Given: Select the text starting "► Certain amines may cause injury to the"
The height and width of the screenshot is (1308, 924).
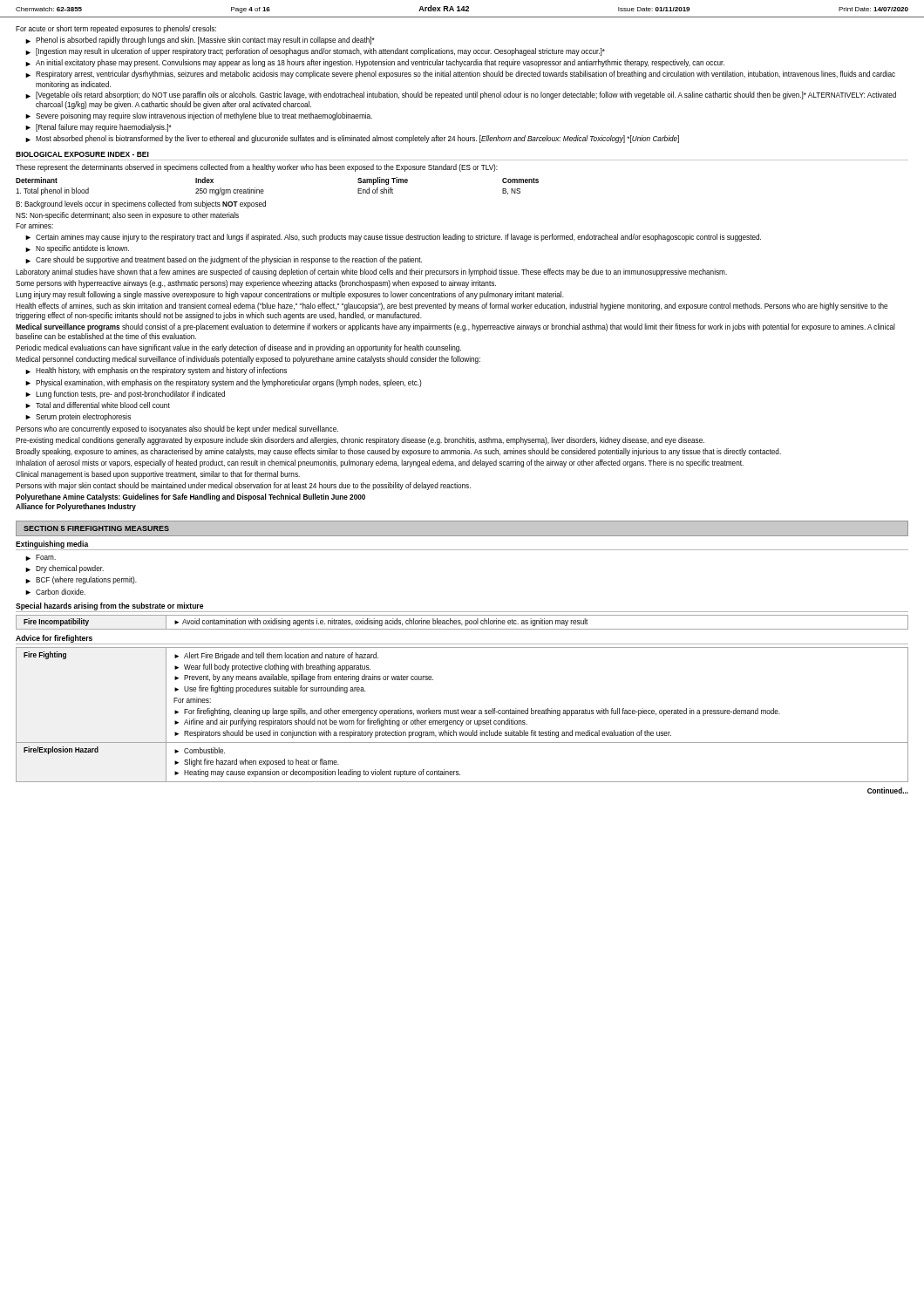Looking at the screenshot, I should click(x=466, y=238).
